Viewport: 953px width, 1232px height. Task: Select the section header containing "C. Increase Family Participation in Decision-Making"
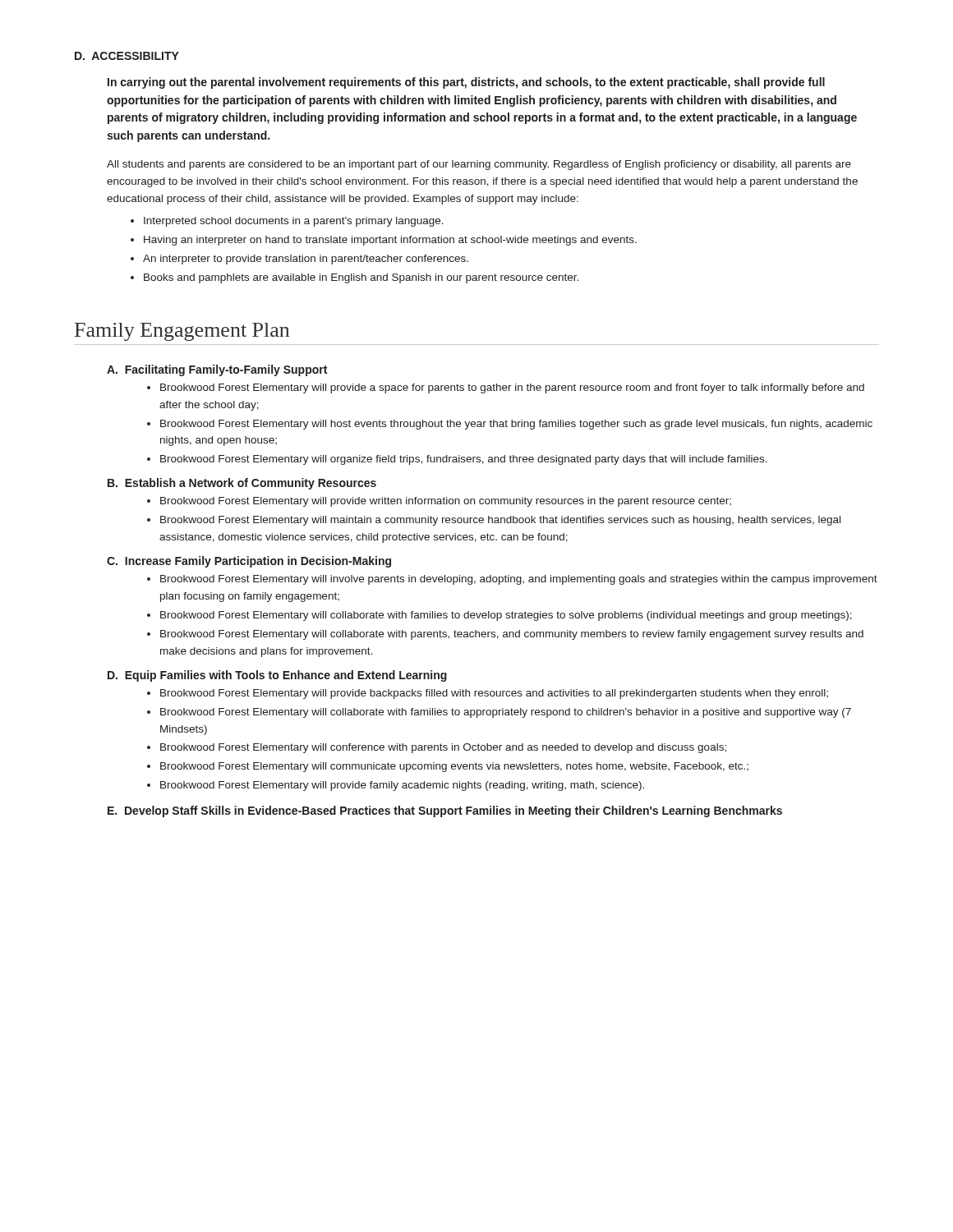(249, 561)
